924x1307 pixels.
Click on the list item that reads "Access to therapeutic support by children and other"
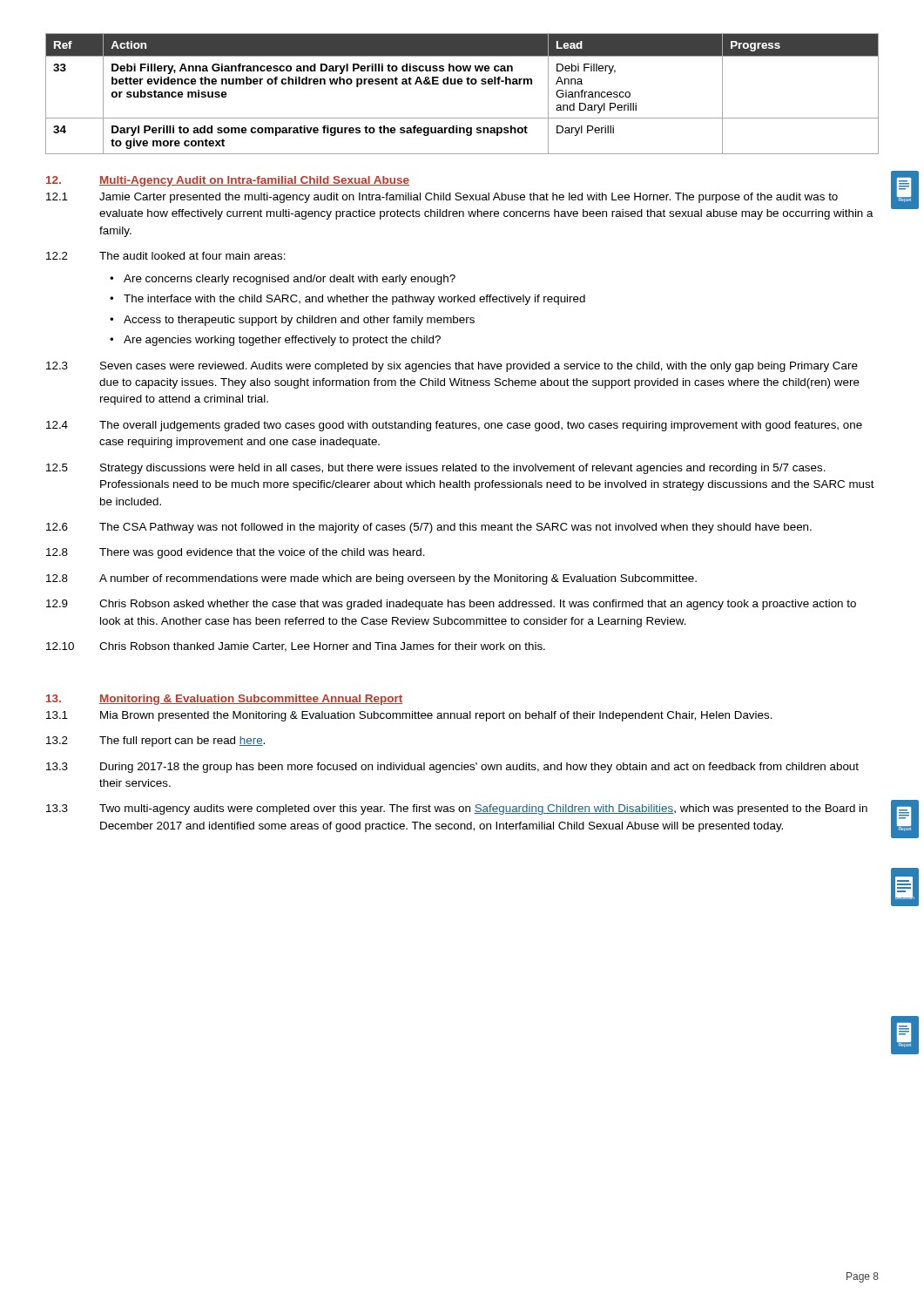coord(299,319)
